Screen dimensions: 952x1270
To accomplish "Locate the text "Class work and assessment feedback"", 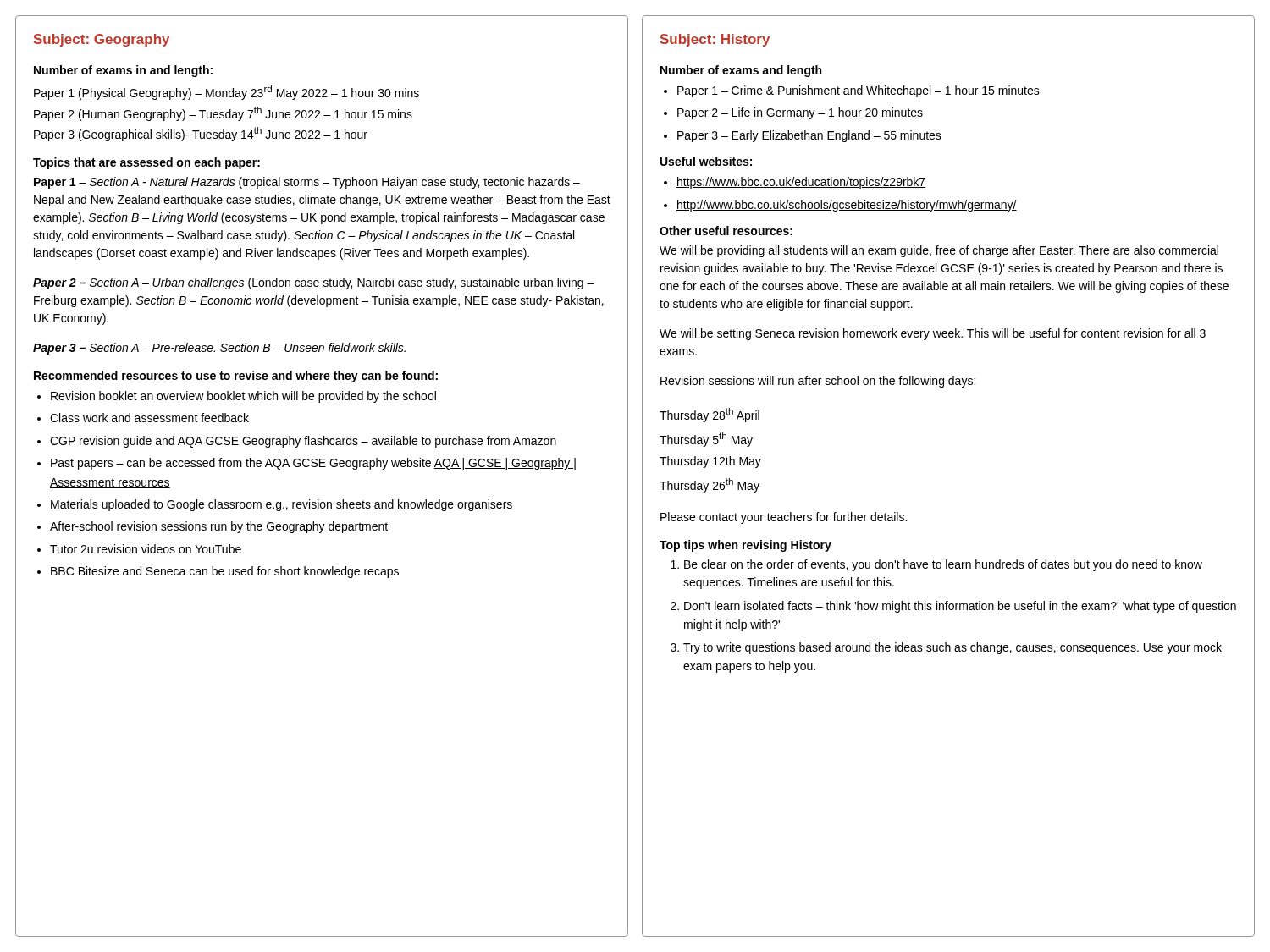I will (143, 418).
